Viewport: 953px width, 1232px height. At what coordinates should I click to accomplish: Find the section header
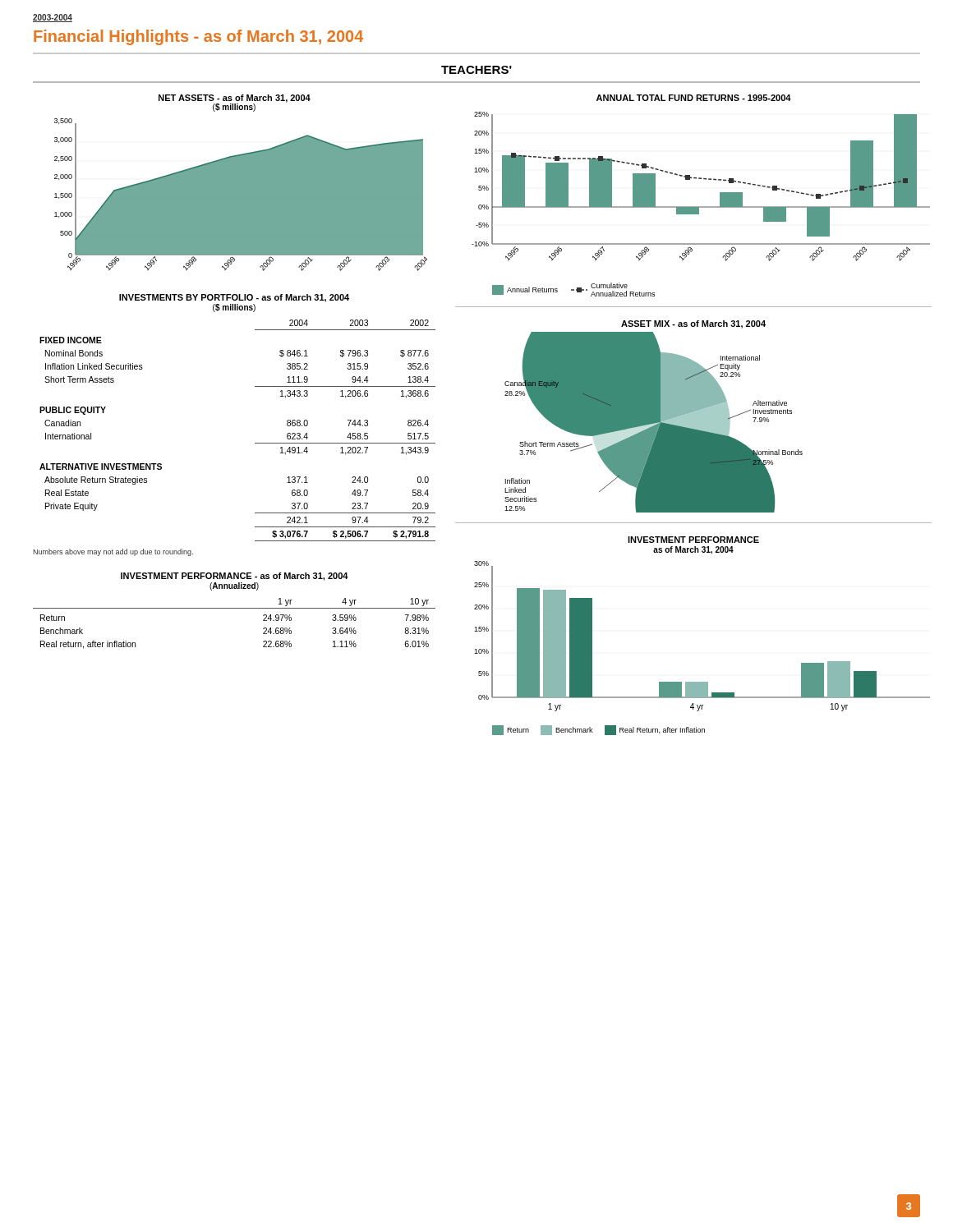pos(476,69)
